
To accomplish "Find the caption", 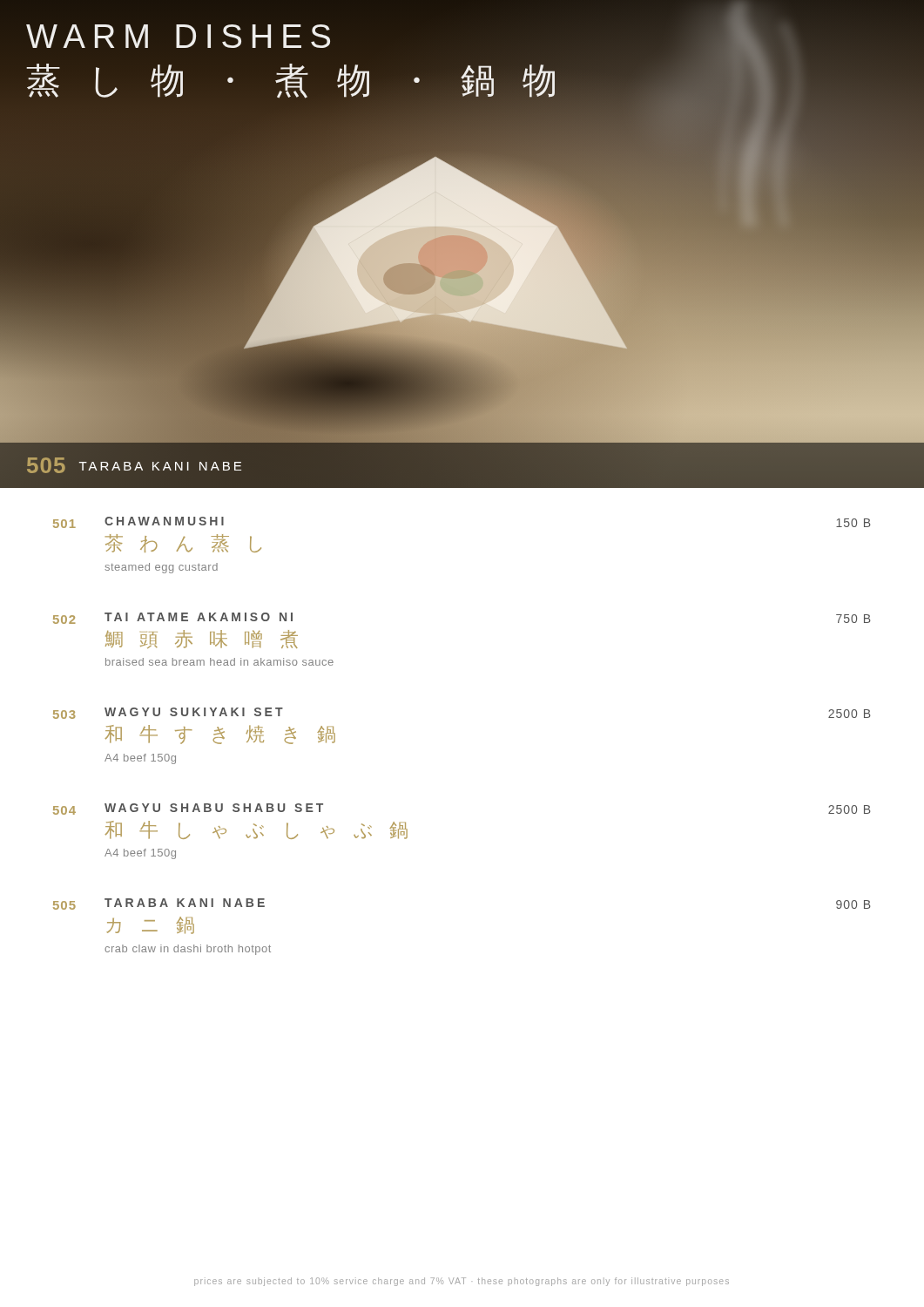I will 46,465.
